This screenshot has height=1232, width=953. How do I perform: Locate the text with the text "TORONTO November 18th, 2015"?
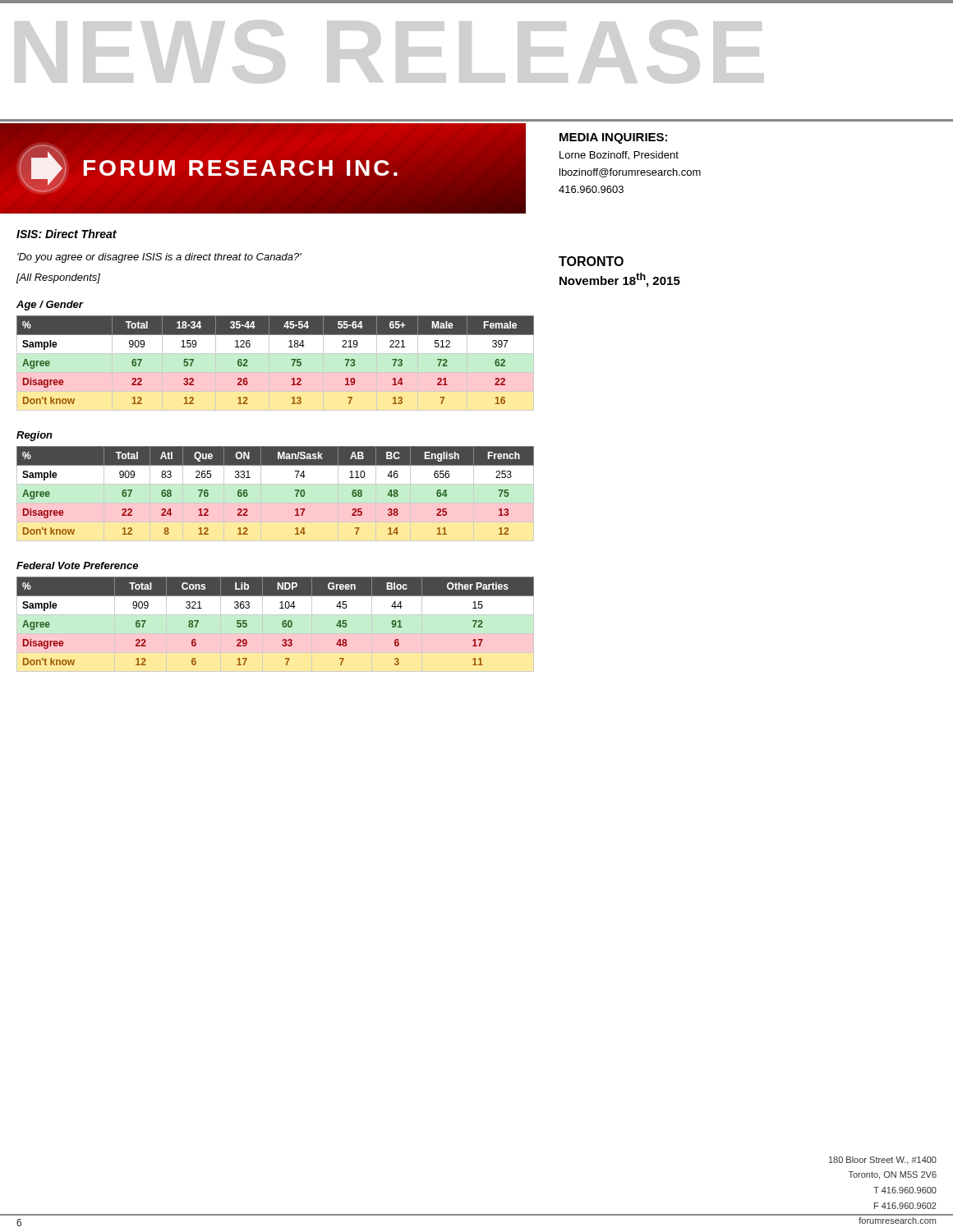click(591, 261)
